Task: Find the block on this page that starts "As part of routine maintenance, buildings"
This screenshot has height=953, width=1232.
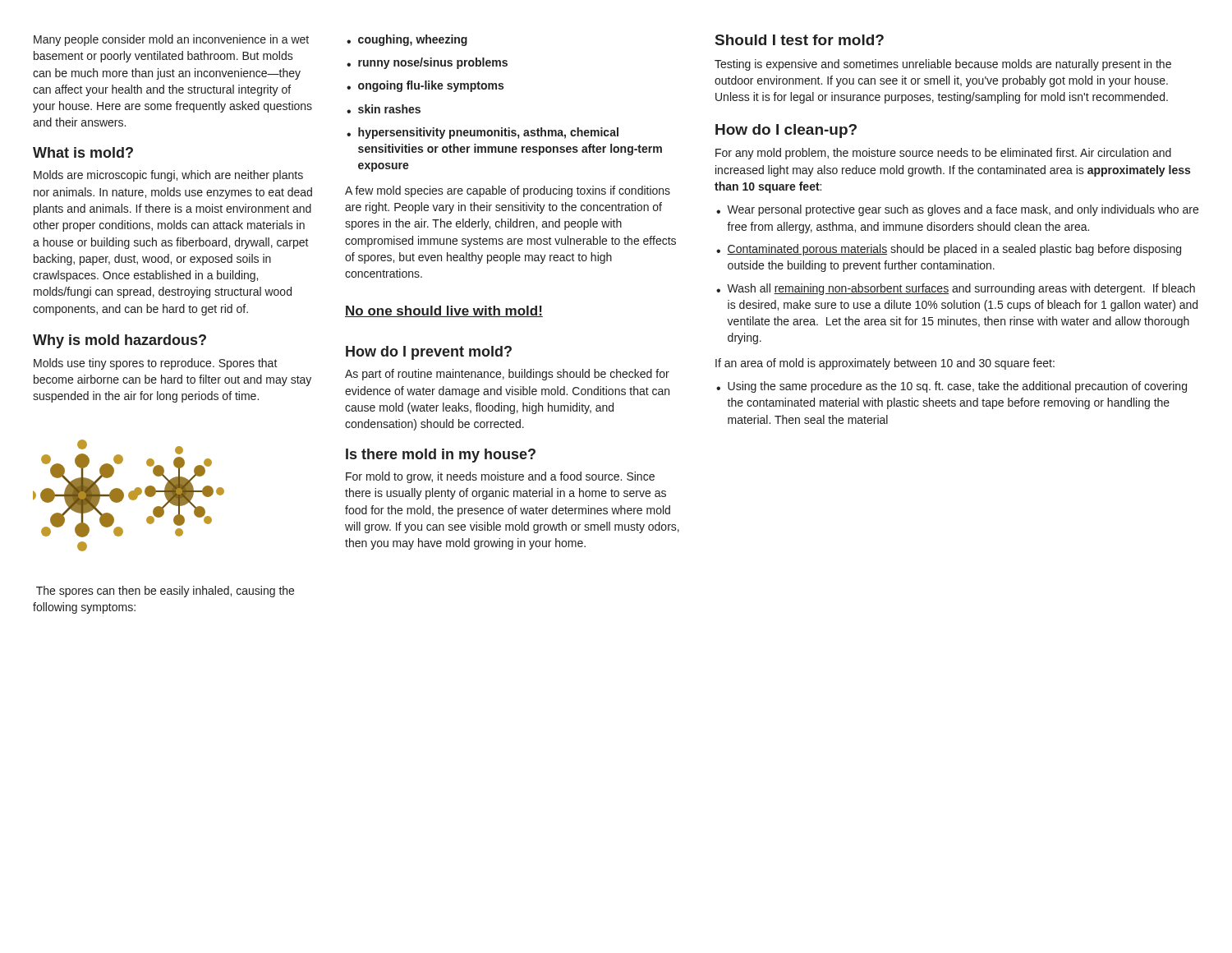Action: click(x=508, y=399)
